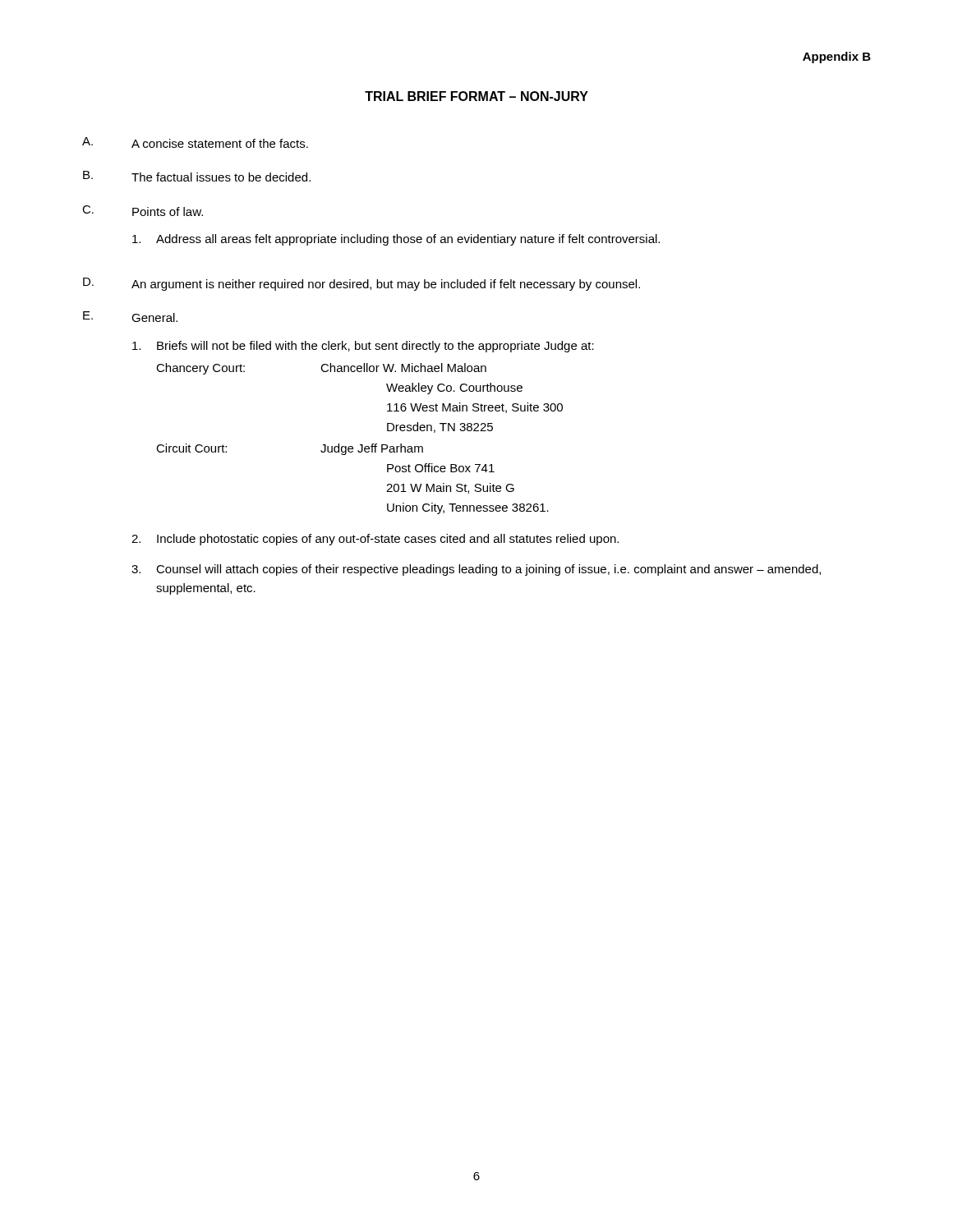The image size is (953, 1232).
Task: Click where it says "TRIAL BRIEF FORMAT – NON-JURY"
Action: click(476, 97)
